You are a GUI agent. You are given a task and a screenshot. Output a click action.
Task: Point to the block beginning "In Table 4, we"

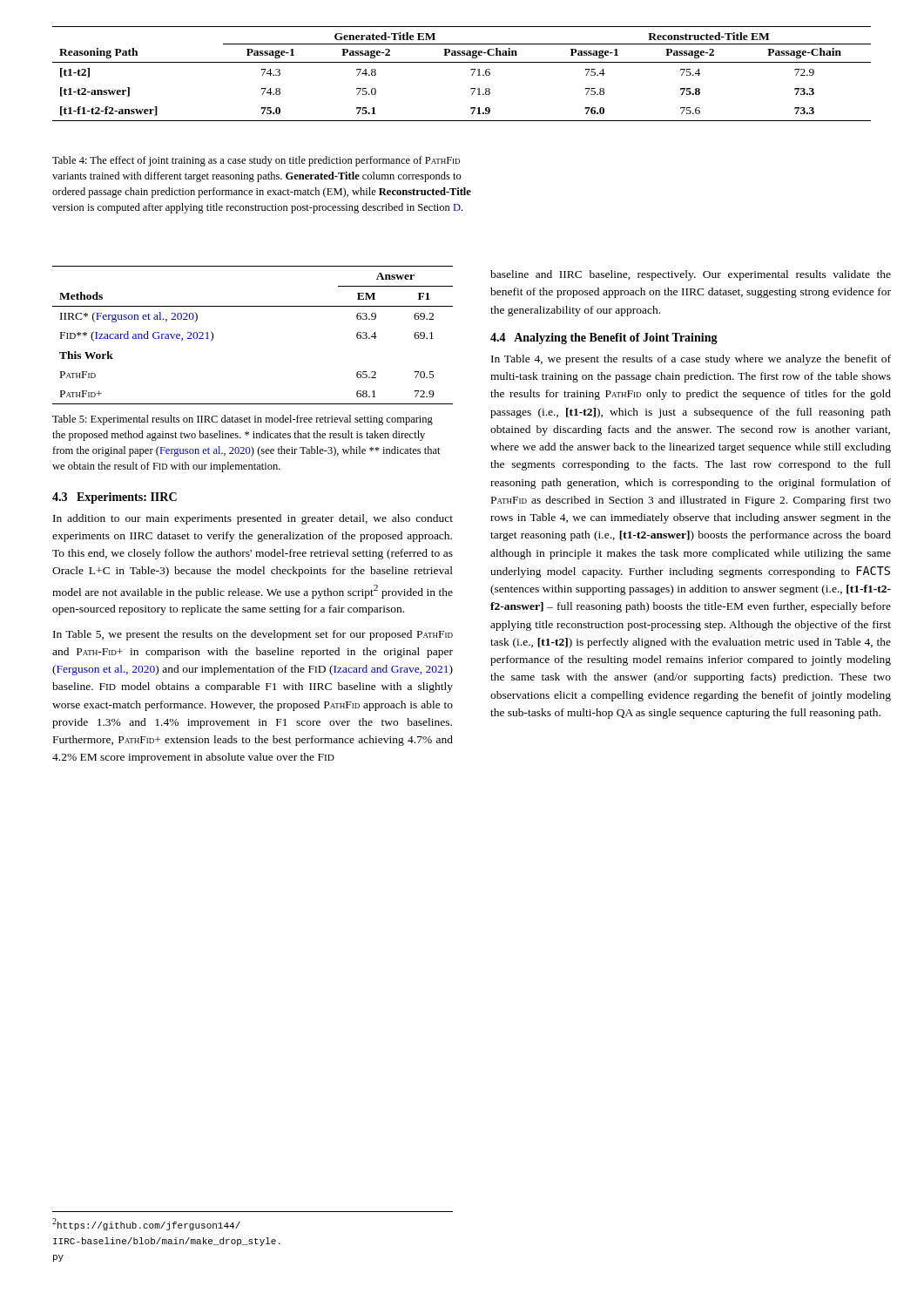[x=691, y=535]
